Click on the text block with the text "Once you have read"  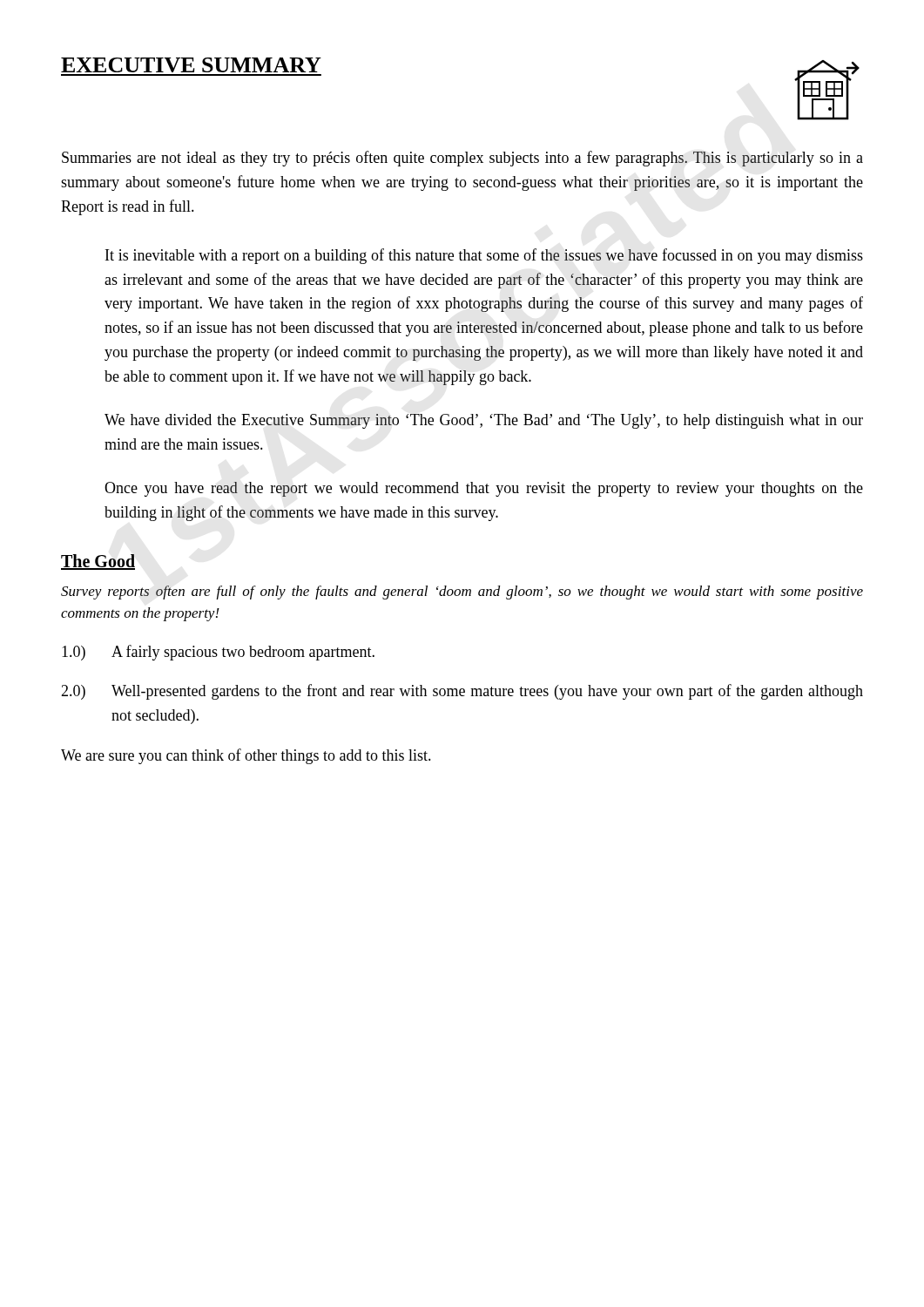coord(484,500)
